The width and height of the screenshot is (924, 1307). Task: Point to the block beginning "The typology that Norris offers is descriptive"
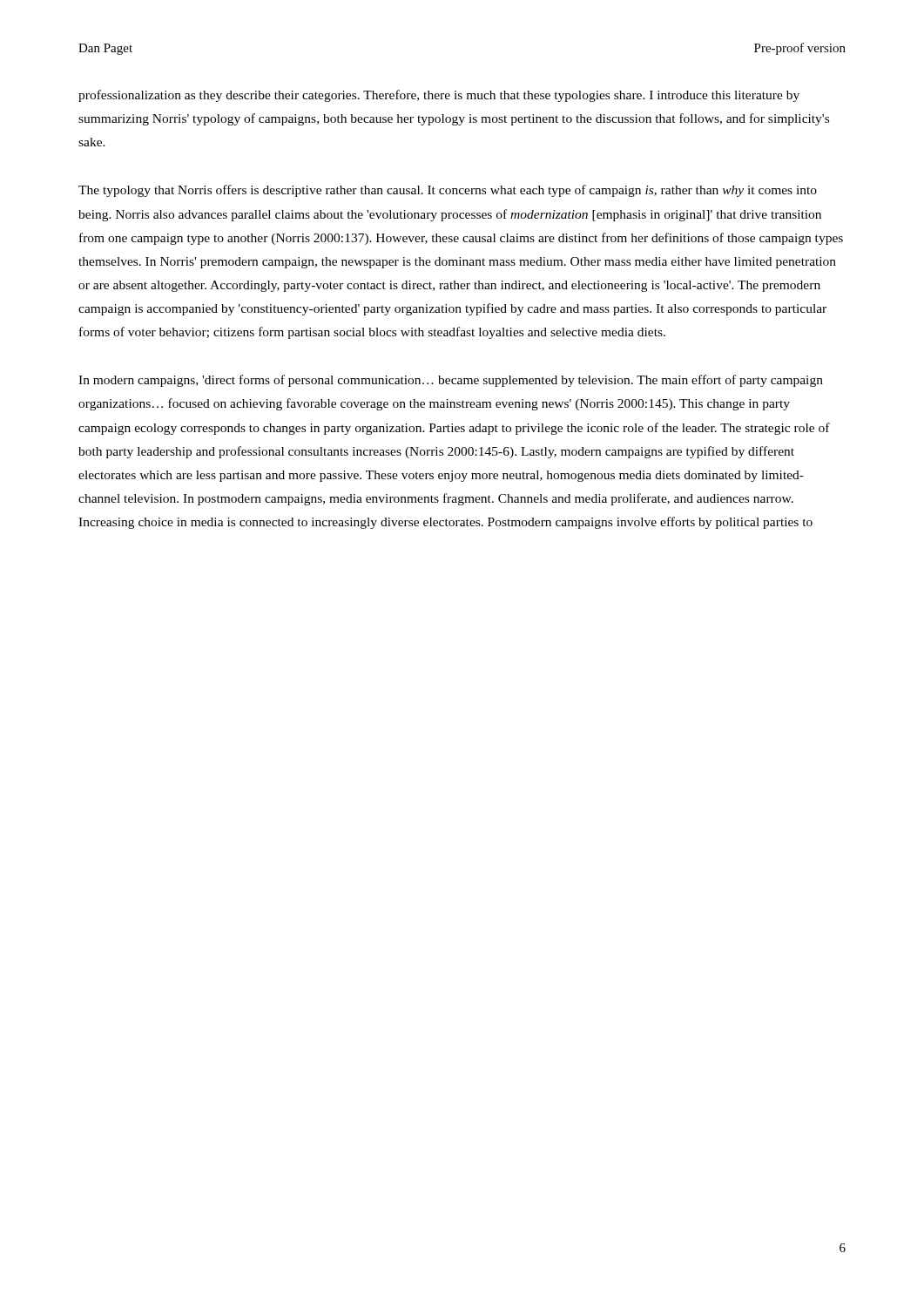click(461, 261)
